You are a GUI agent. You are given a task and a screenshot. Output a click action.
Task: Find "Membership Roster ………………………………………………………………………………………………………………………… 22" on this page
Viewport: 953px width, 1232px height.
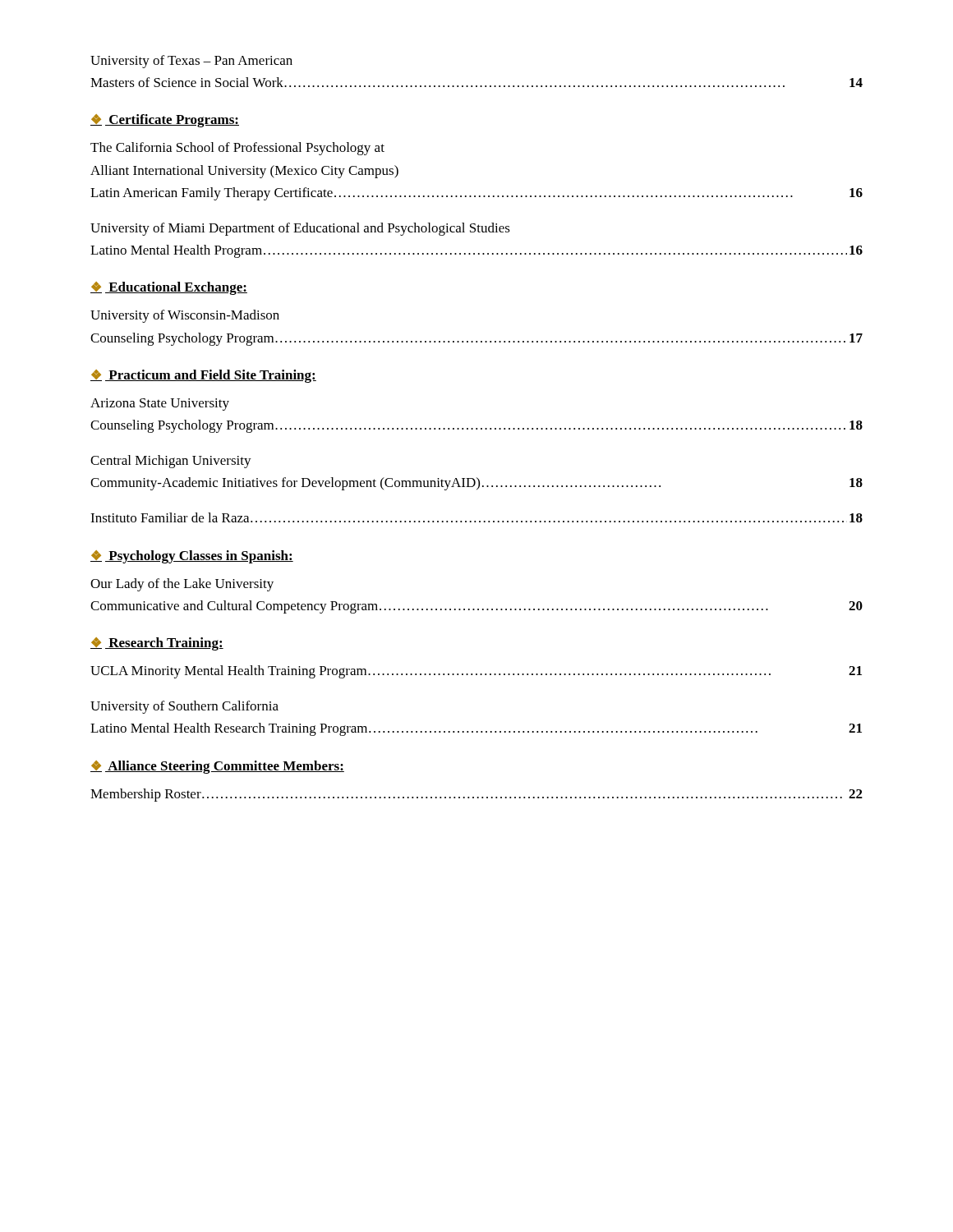[x=476, y=794]
